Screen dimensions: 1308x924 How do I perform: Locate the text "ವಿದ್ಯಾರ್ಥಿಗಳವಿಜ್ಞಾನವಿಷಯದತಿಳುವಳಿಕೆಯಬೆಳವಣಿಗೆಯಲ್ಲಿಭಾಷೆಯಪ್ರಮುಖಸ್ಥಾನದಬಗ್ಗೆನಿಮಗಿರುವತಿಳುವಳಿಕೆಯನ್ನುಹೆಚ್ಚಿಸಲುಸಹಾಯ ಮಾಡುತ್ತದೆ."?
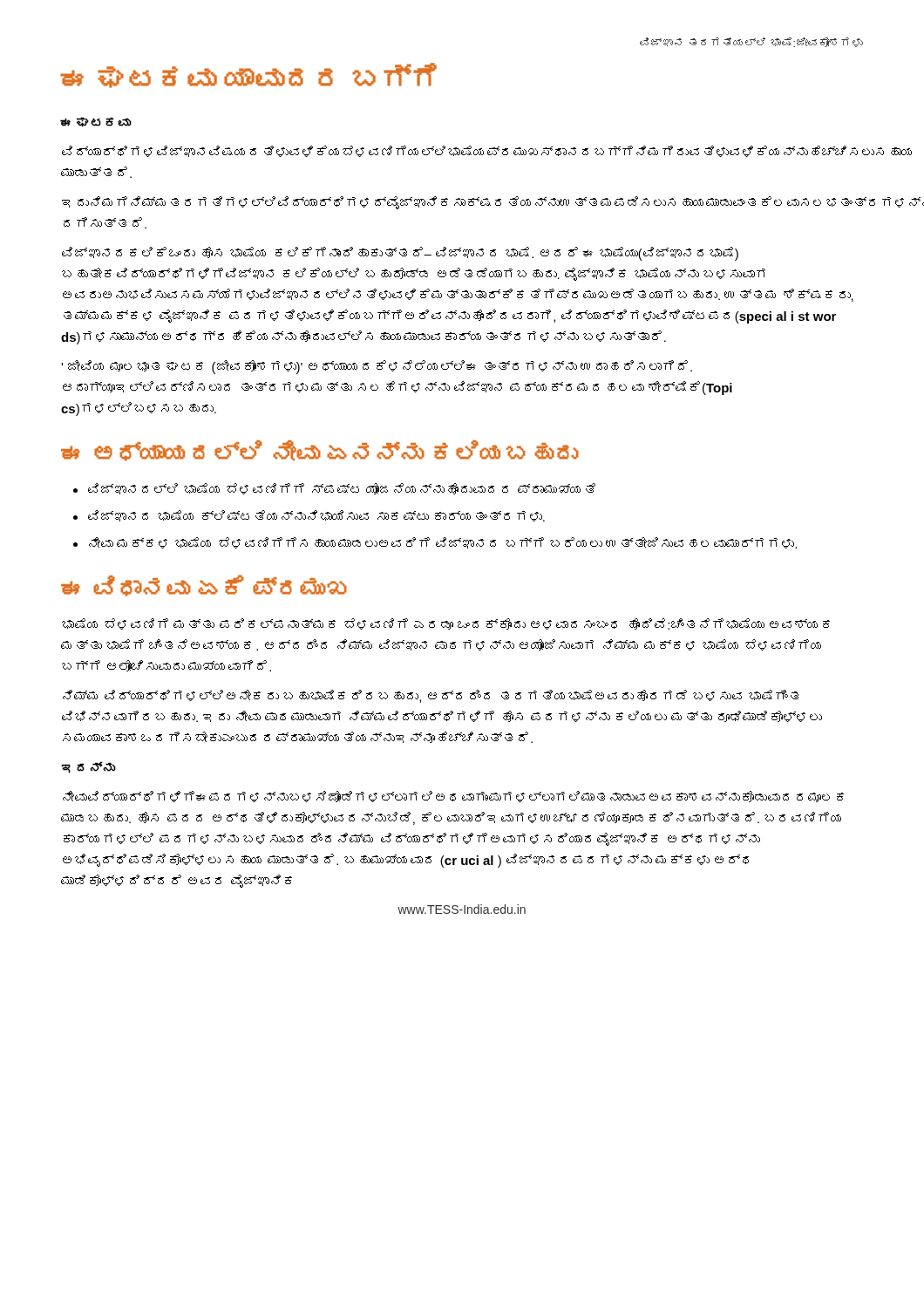click(x=462, y=163)
